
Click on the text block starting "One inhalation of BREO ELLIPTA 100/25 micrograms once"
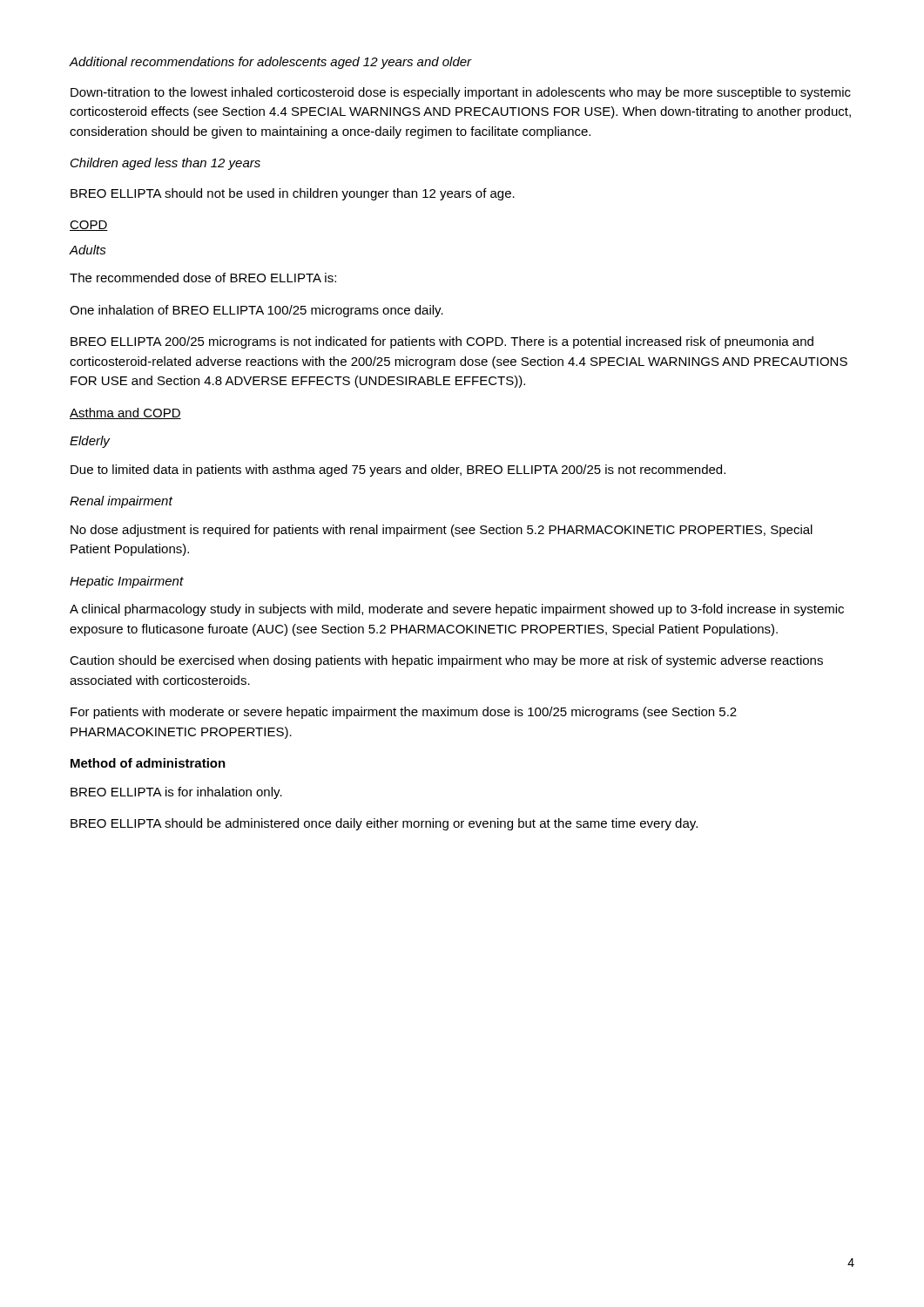[x=257, y=309]
